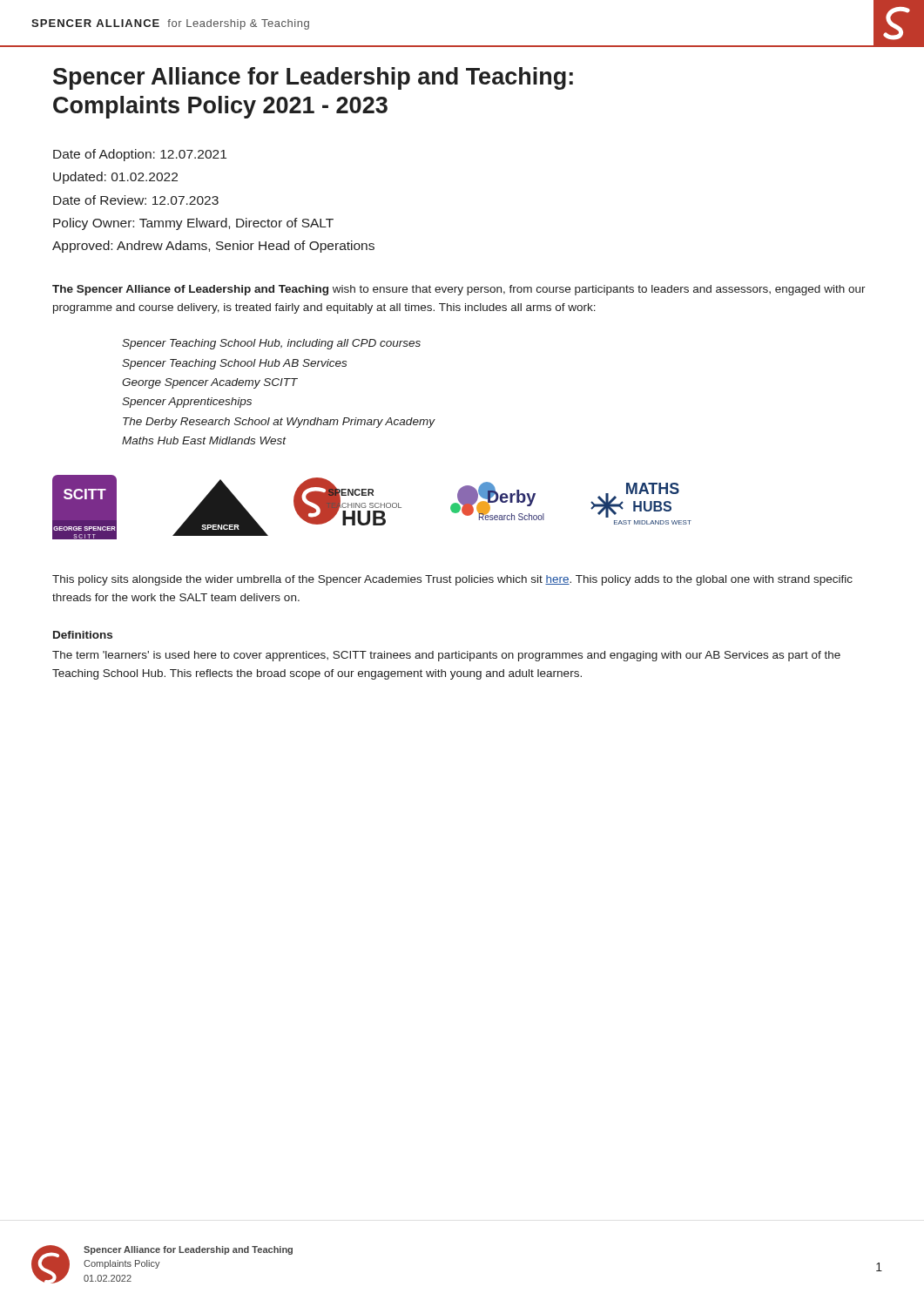Click on the element starting "Spencer Apprenticeships"
This screenshot has width=924, height=1307.
[187, 402]
